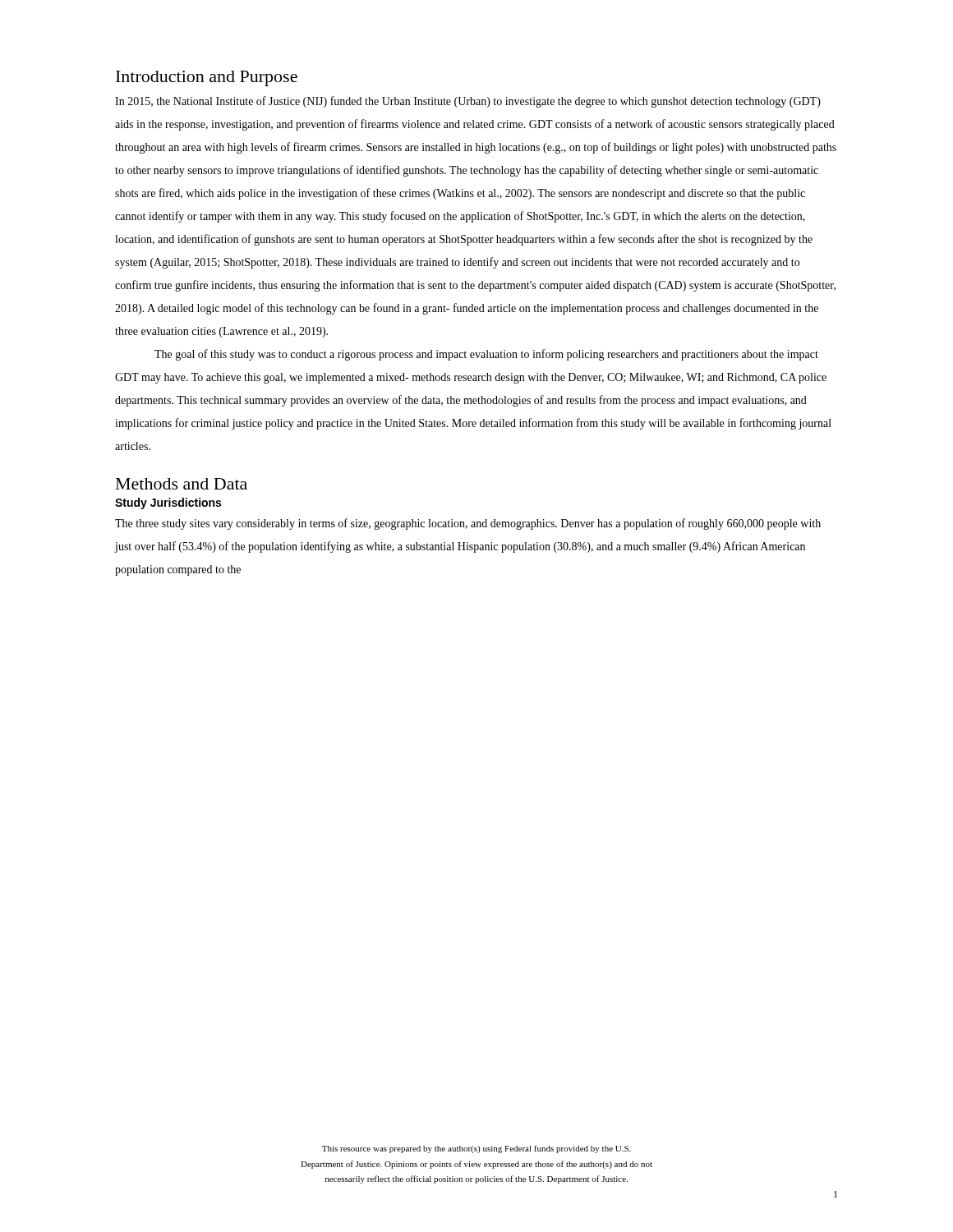Find the region starting "Introduction and Purpose"
Viewport: 953px width, 1232px height.
point(206,76)
